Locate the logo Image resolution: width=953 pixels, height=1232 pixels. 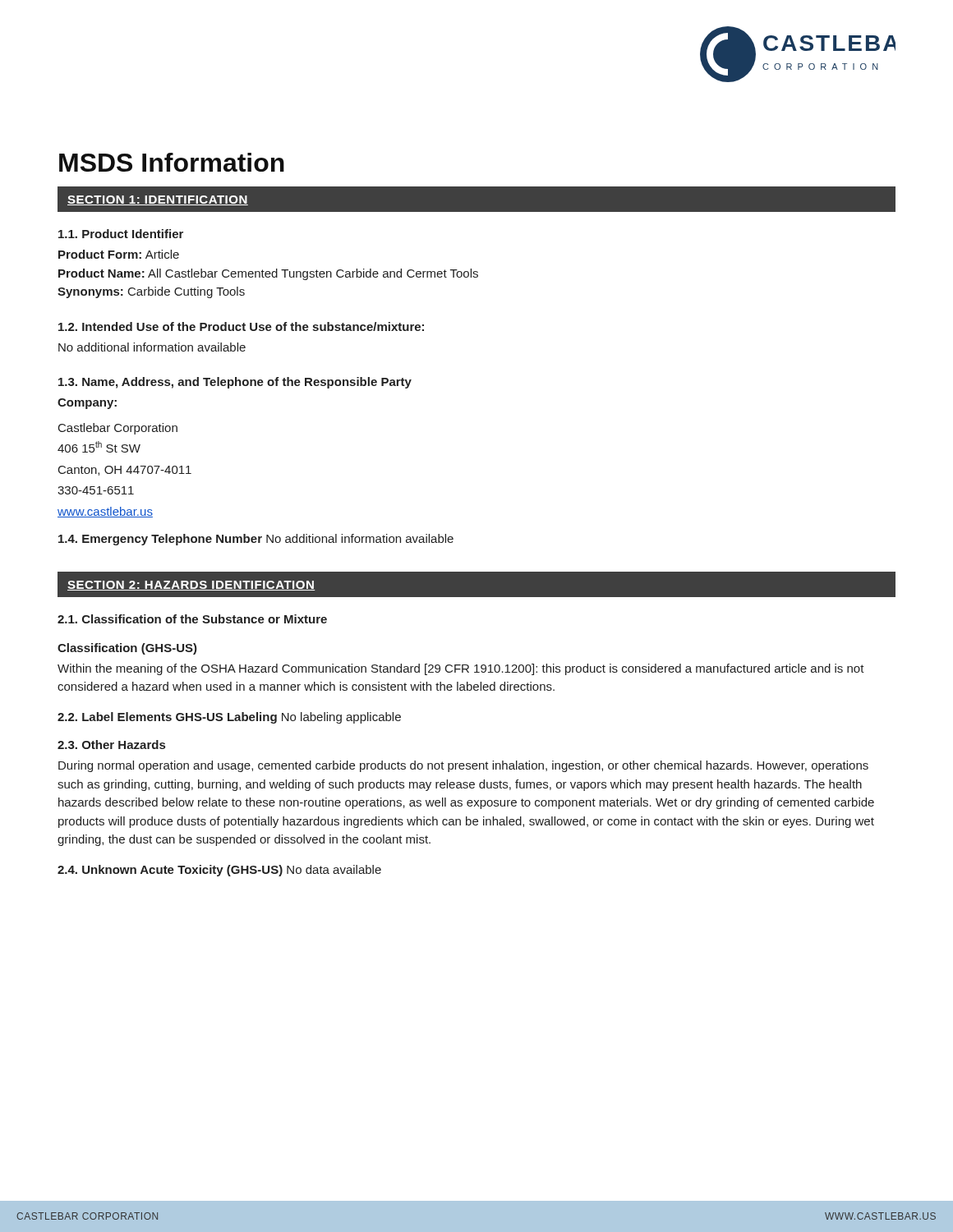tap(797, 55)
